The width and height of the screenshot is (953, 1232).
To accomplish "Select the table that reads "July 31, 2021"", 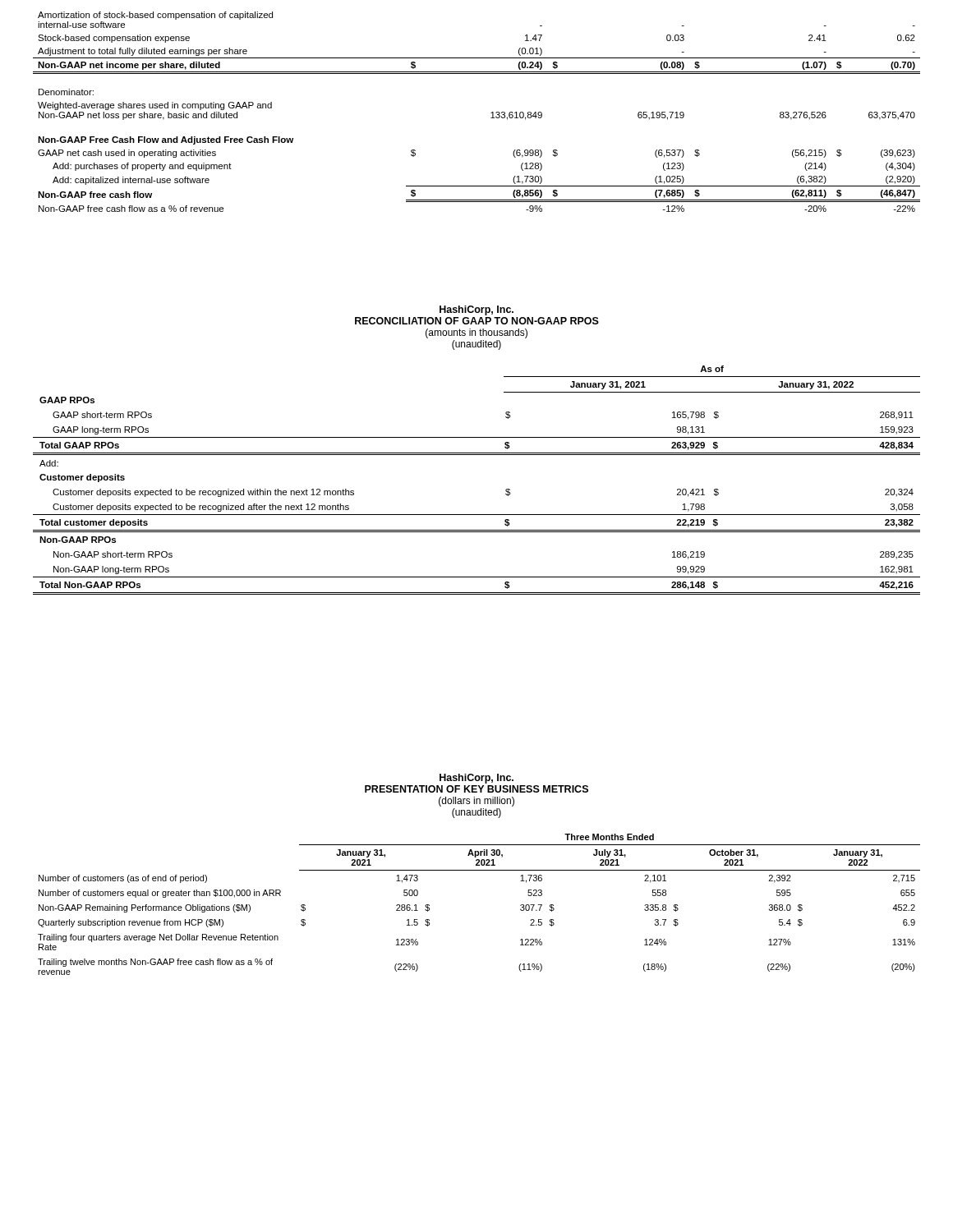I will coord(476,904).
